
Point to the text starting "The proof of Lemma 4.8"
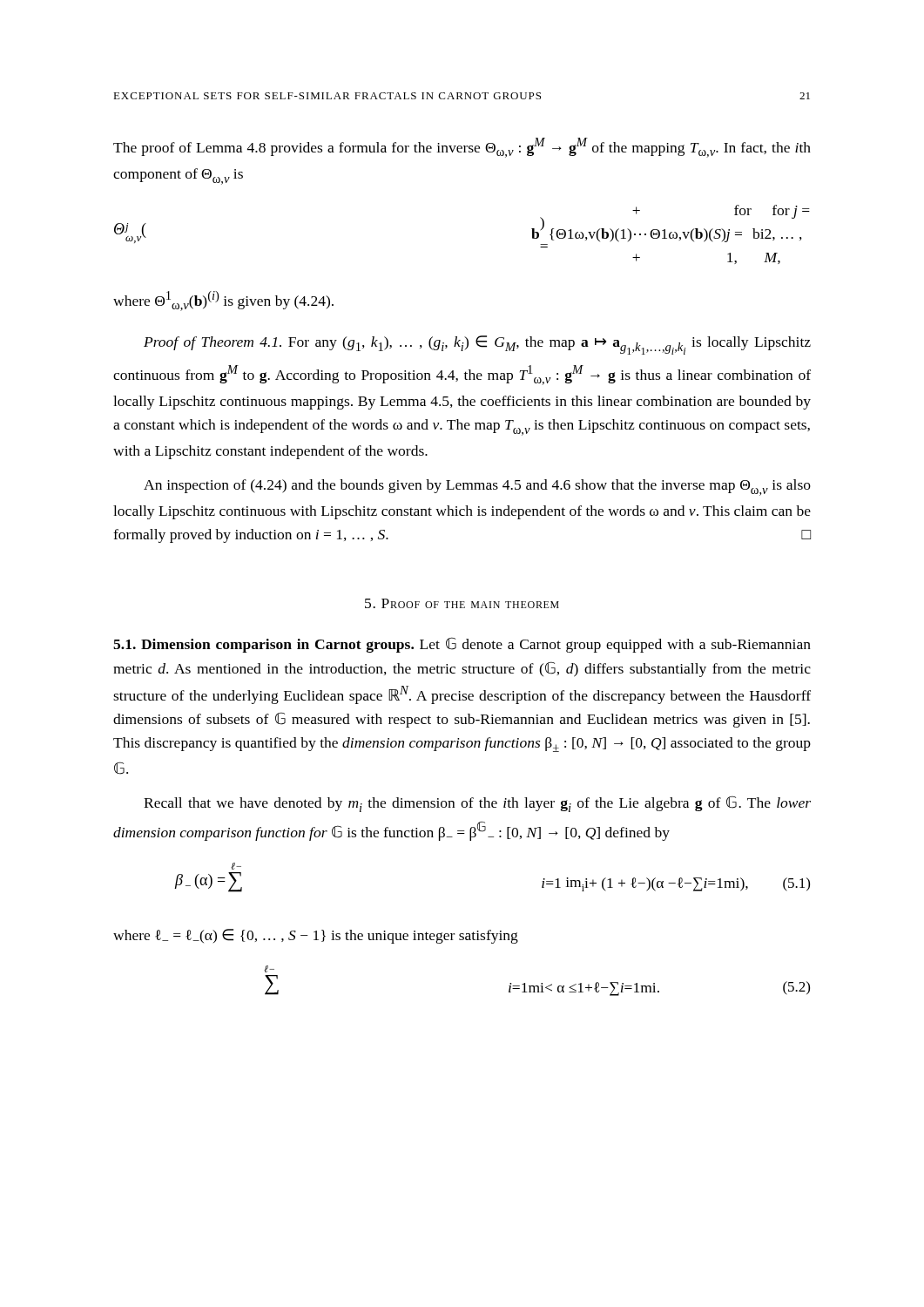(x=462, y=160)
